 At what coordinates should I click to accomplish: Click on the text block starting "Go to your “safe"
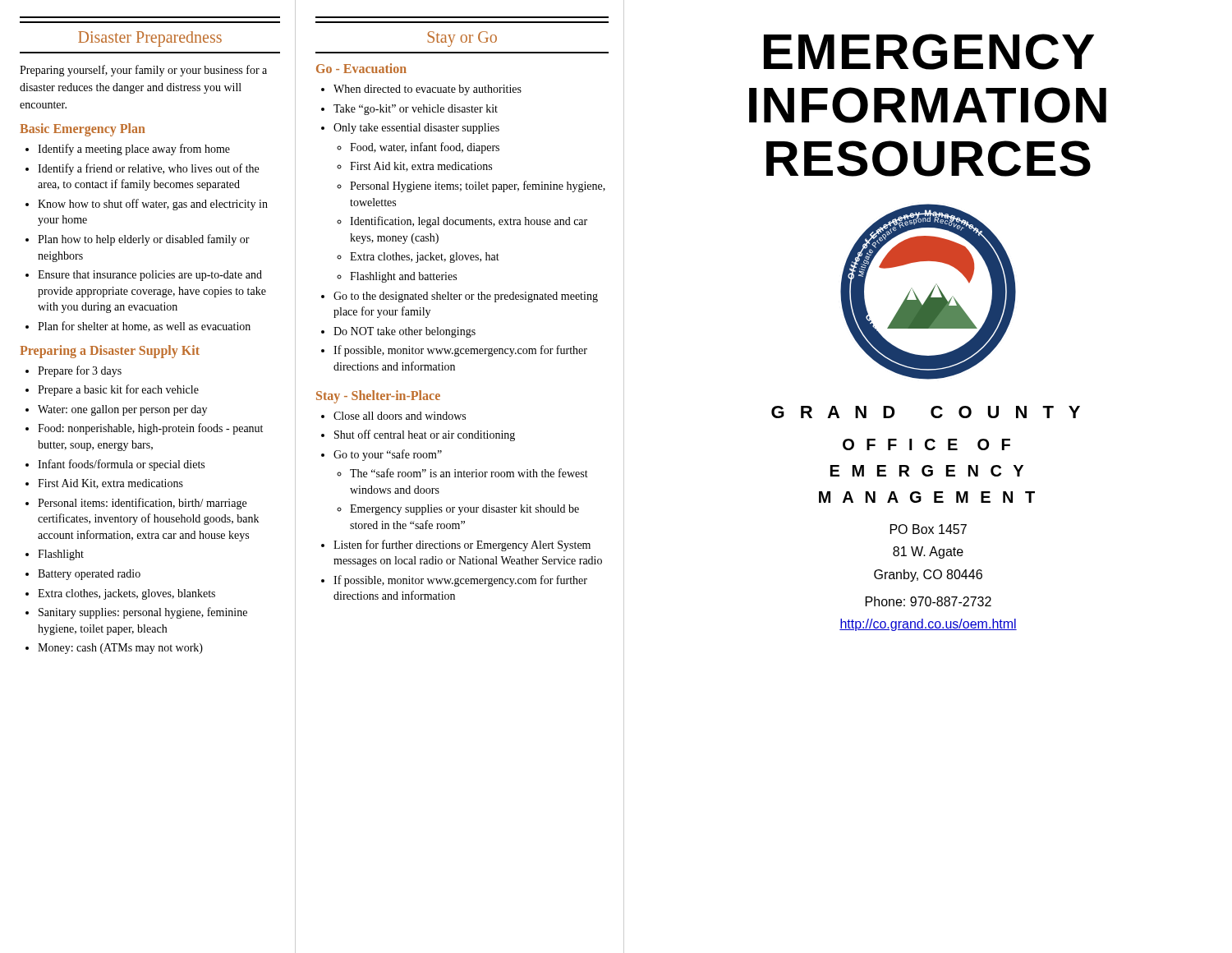pos(388,455)
